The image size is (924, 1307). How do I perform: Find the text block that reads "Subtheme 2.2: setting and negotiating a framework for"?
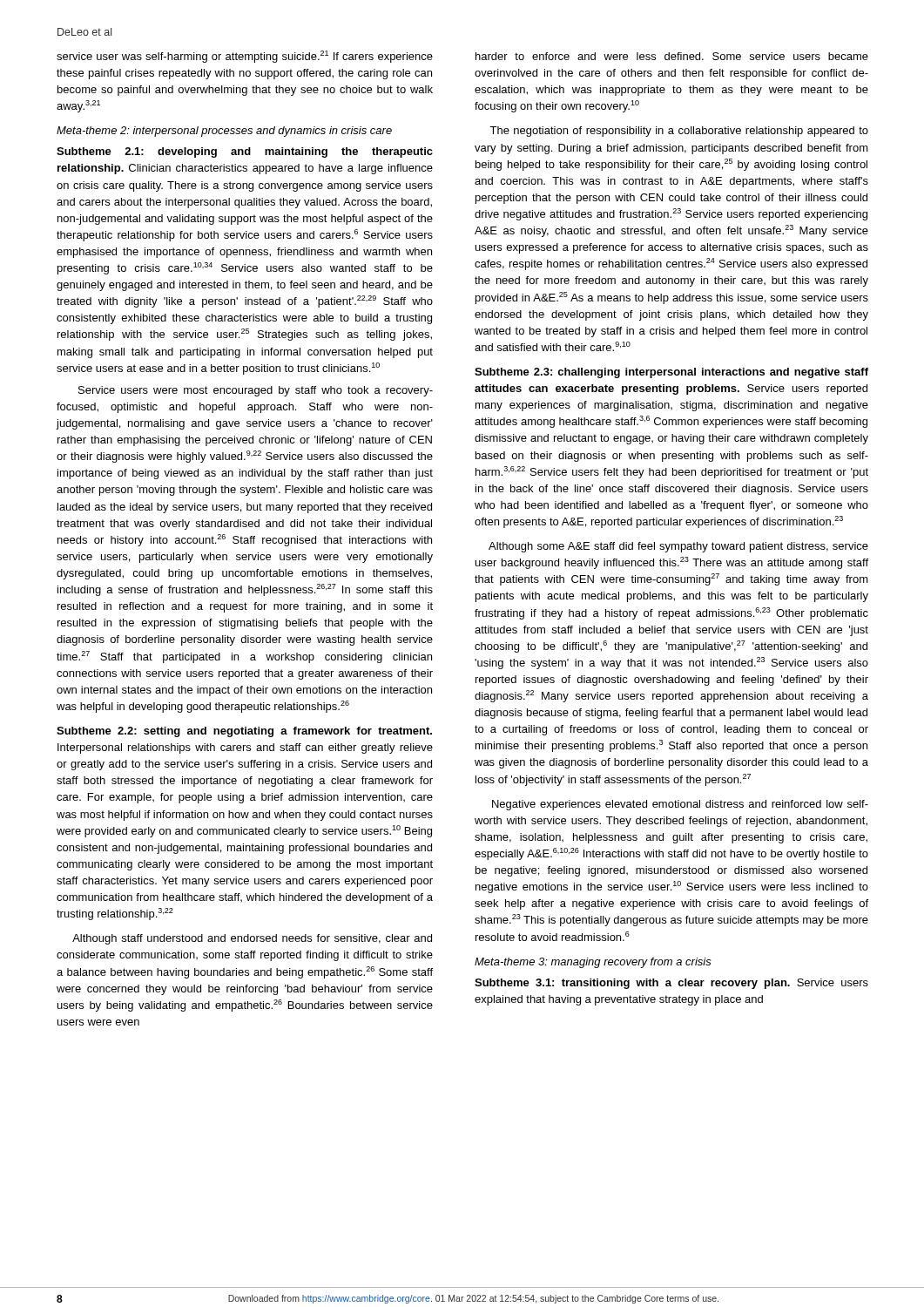245,822
